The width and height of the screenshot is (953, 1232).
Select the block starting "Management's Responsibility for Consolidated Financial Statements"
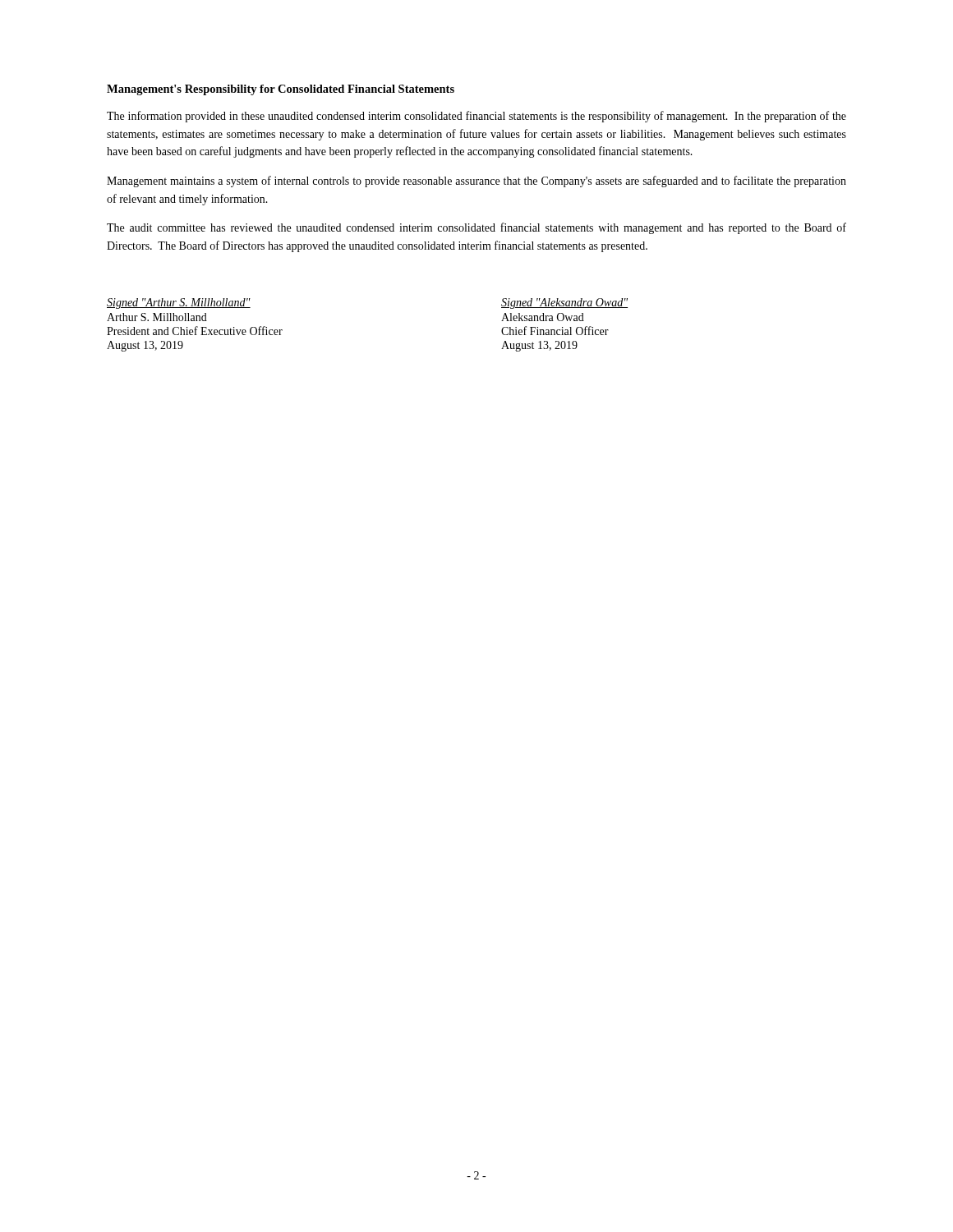click(x=281, y=89)
